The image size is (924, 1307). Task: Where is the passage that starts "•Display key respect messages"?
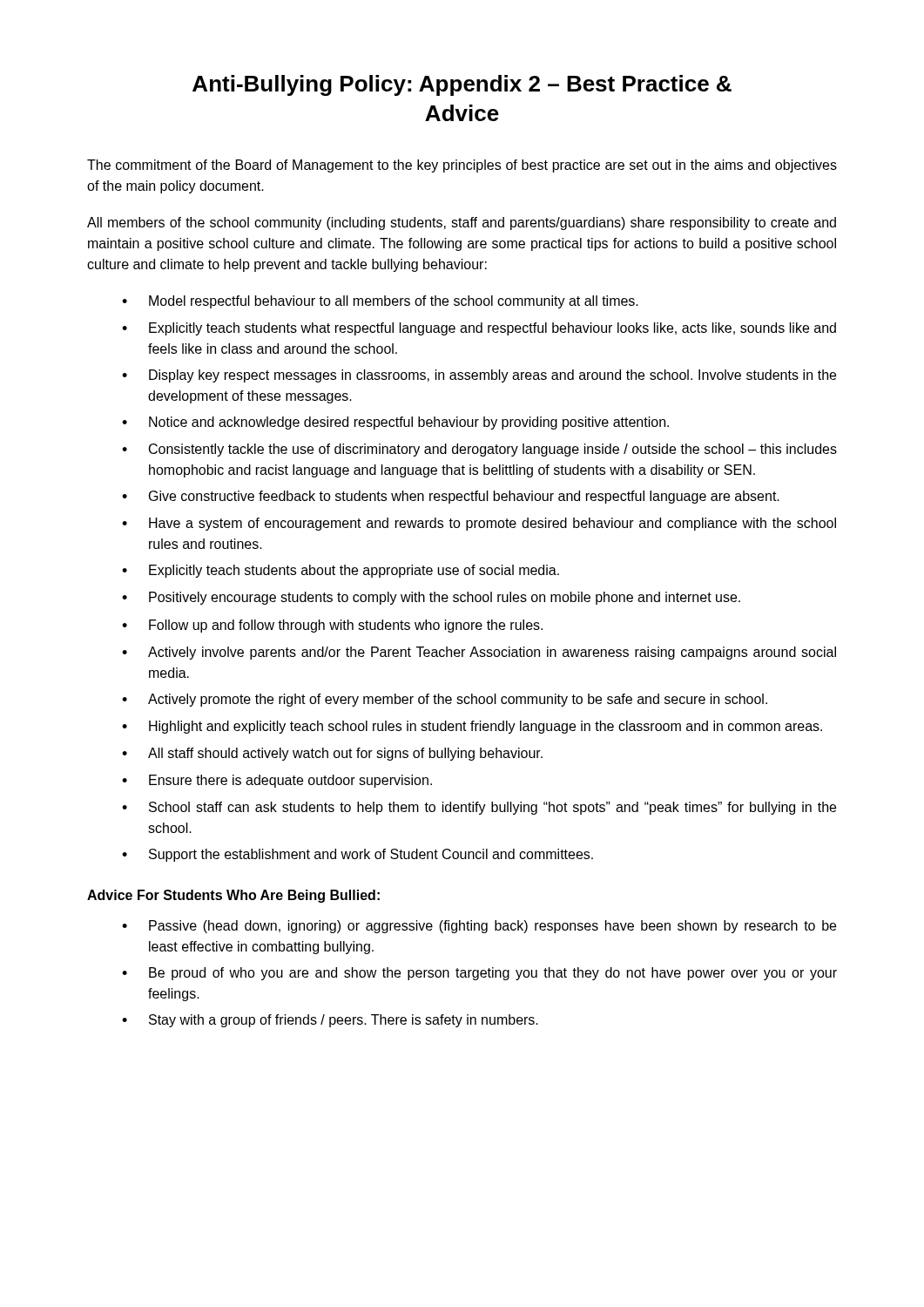tap(479, 386)
